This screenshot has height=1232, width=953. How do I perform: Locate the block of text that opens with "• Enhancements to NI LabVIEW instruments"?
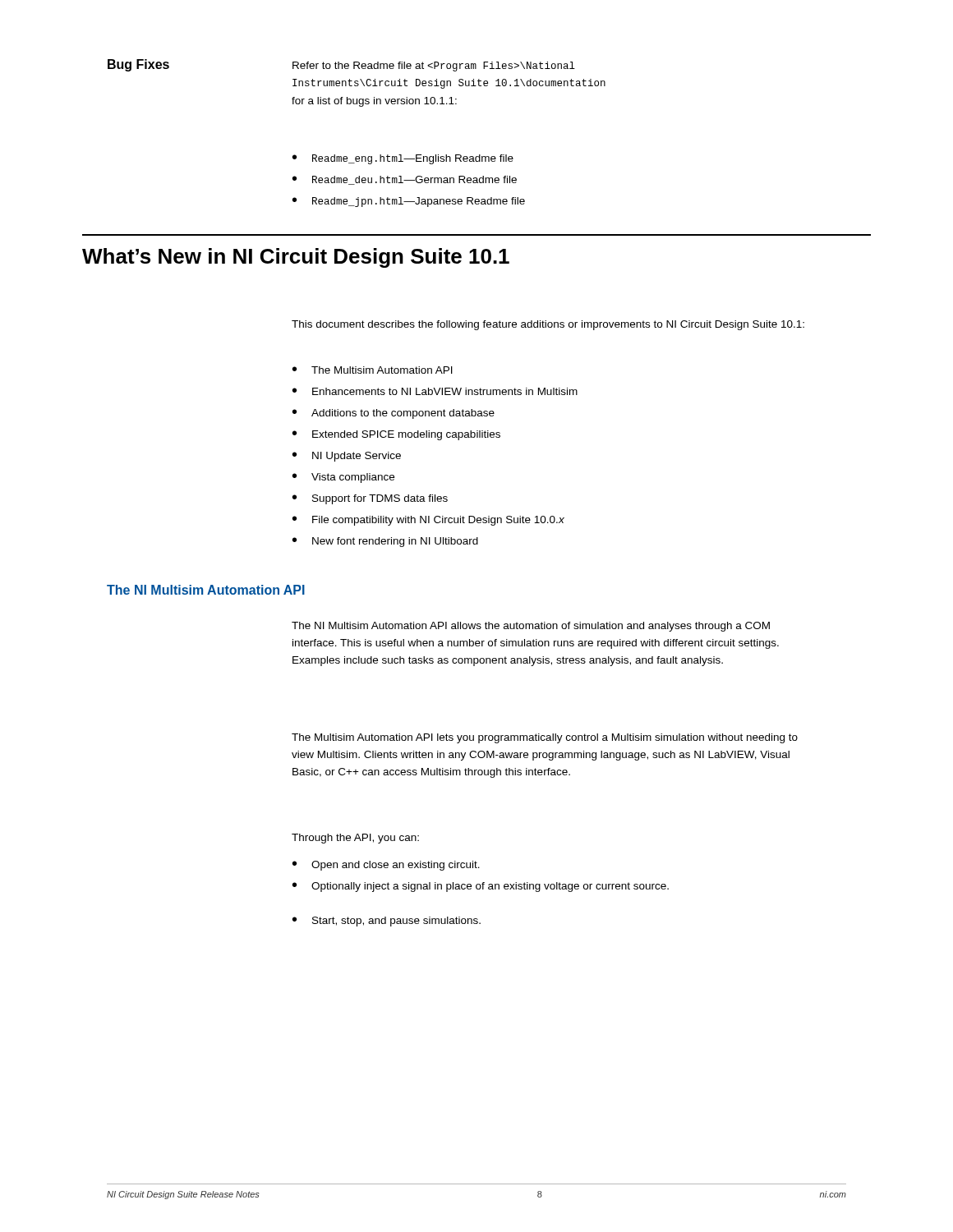(435, 392)
